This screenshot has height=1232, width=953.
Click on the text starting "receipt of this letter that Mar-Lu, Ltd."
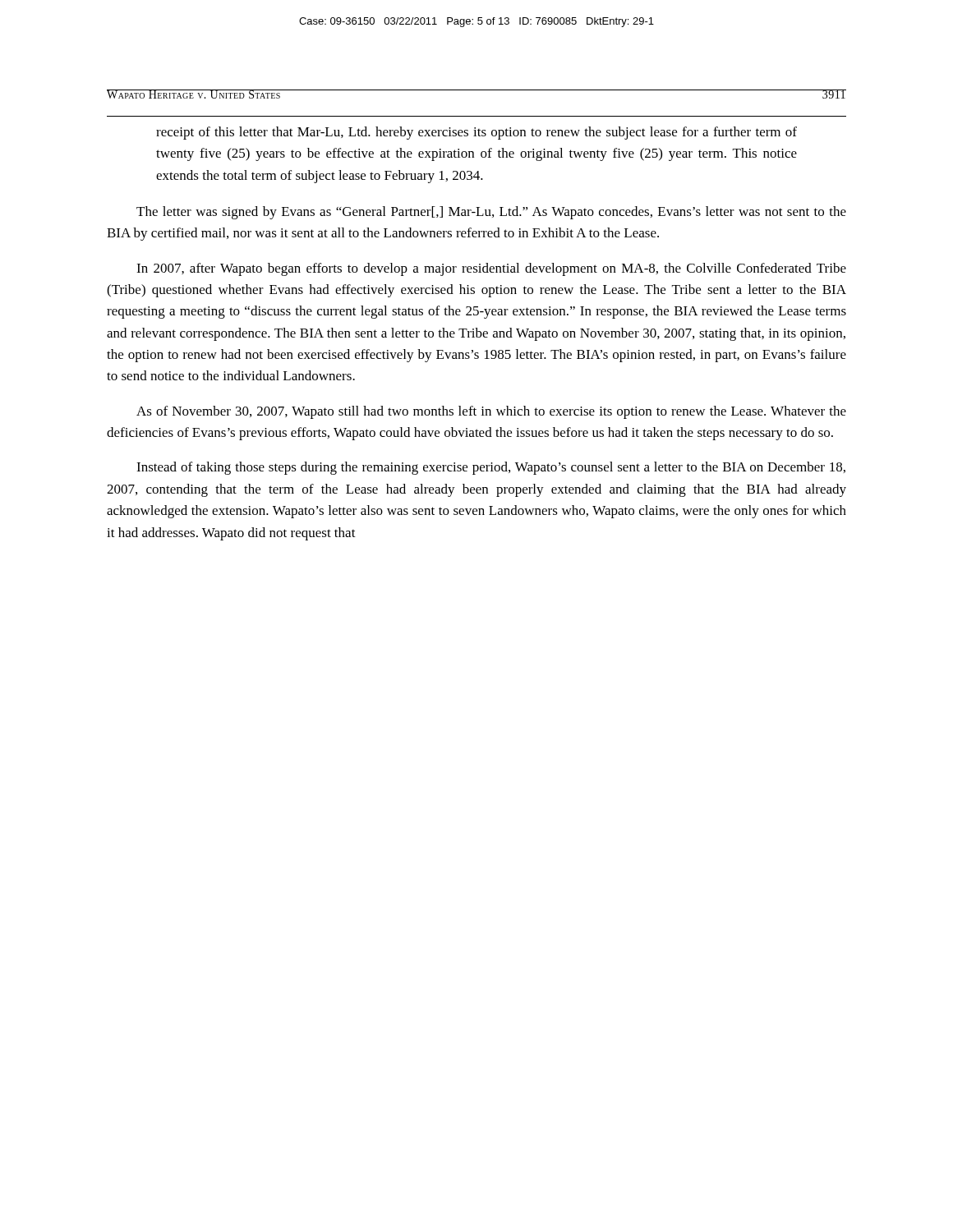[x=476, y=154]
